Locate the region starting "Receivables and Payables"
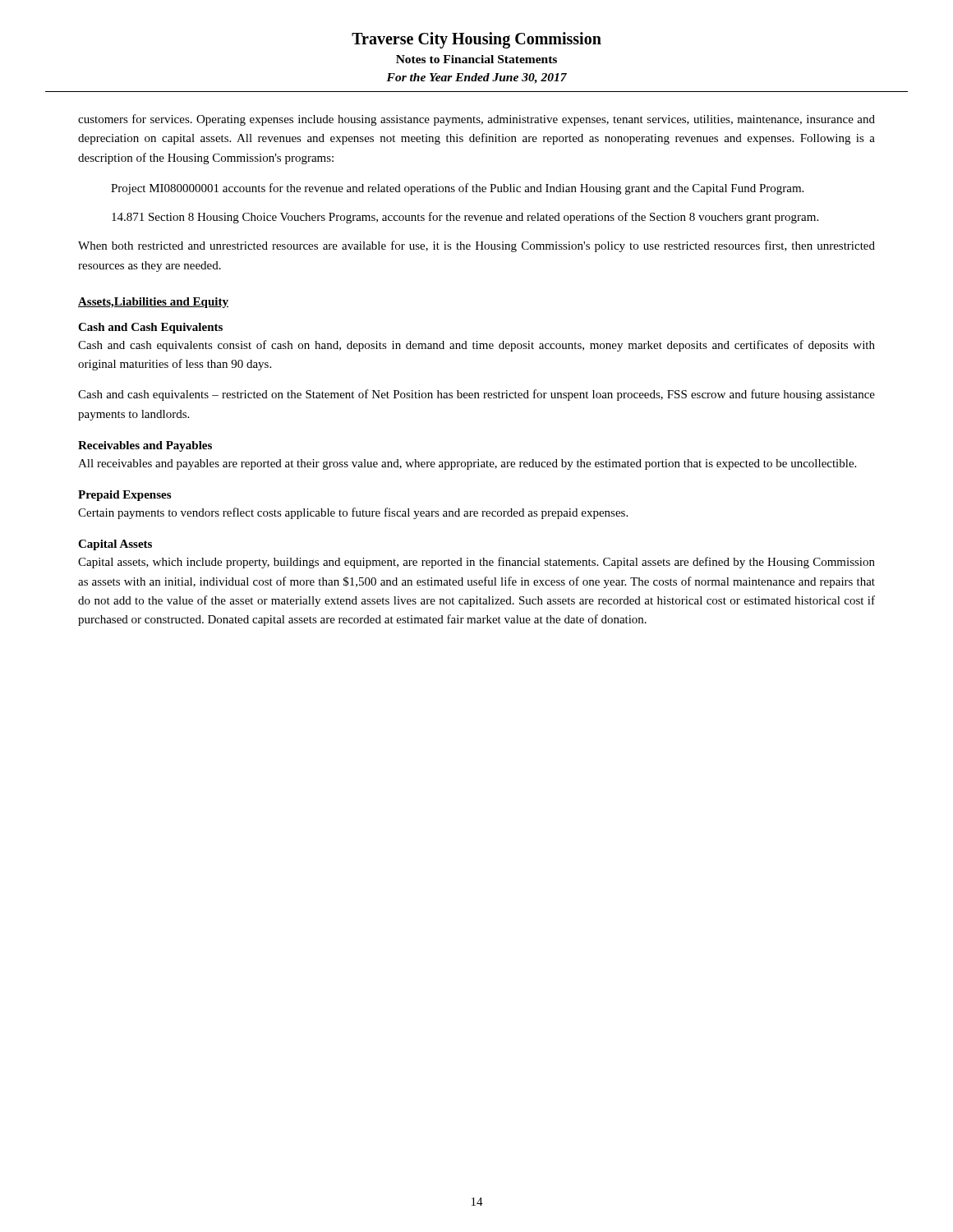Viewport: 953px width, 1232px height. click(x=145, y=445)
